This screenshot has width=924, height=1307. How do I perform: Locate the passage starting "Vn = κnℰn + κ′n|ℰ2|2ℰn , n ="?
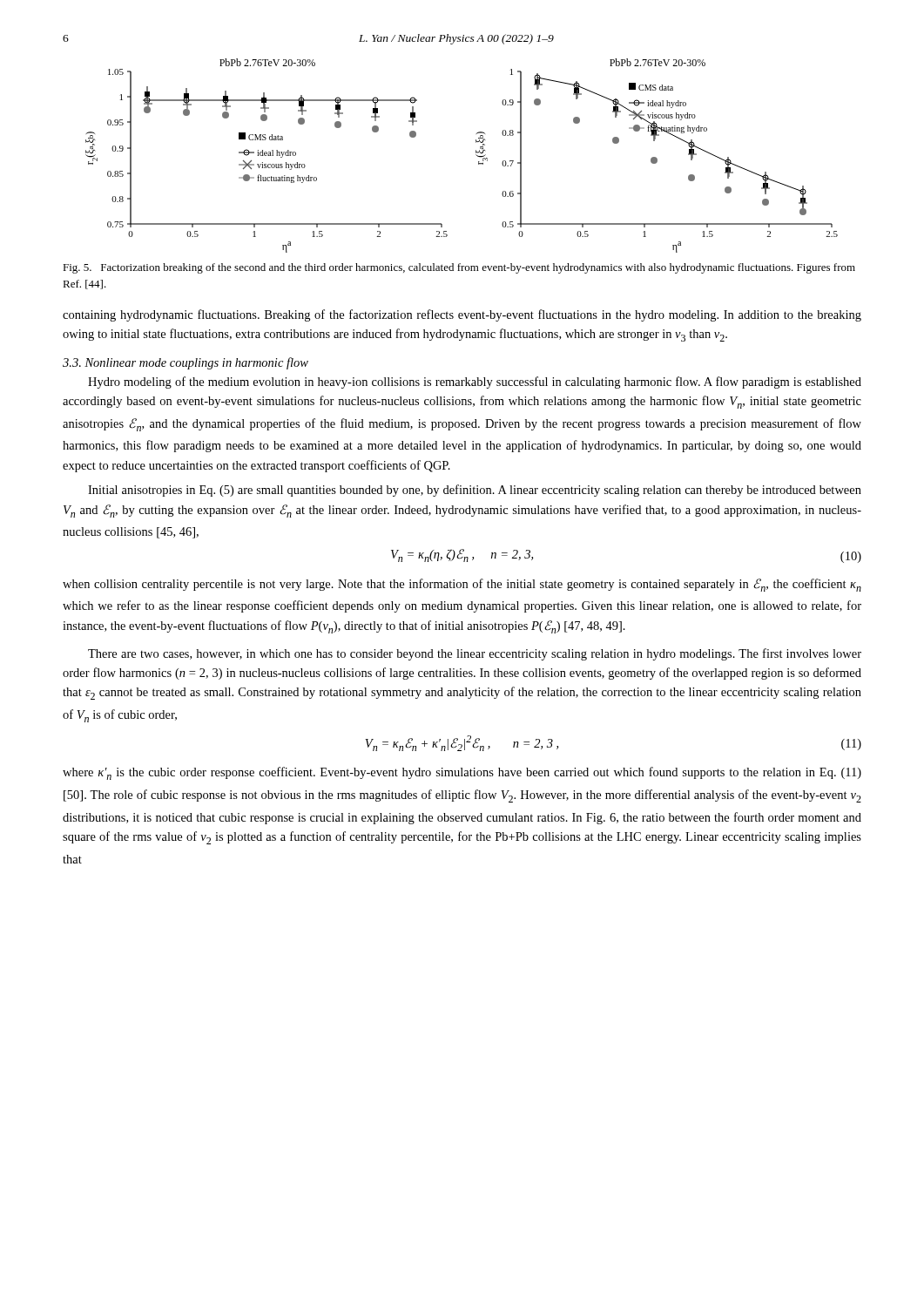tap(462, 743)
